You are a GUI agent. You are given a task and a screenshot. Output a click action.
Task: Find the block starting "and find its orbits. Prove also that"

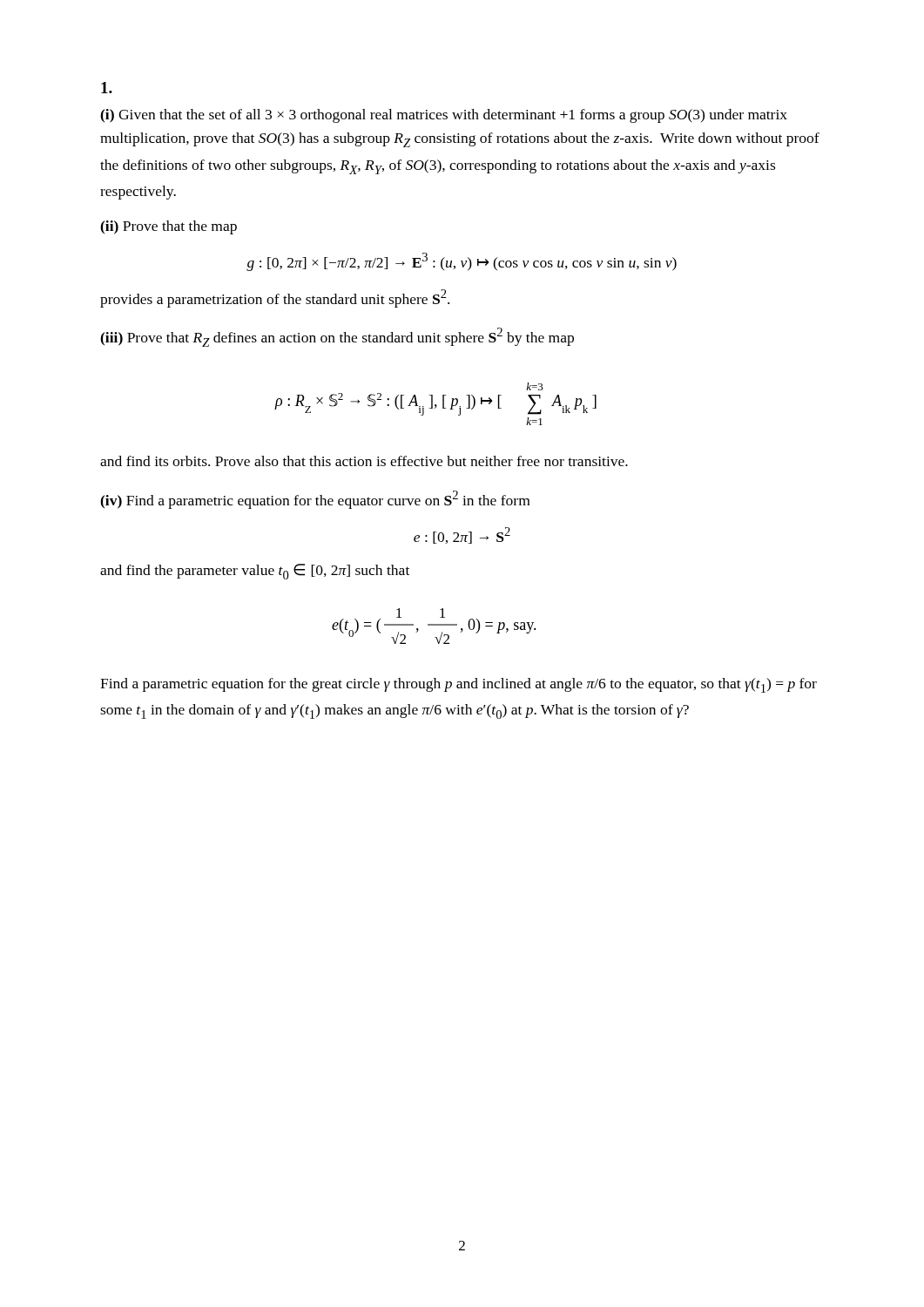tap(364, 461)
